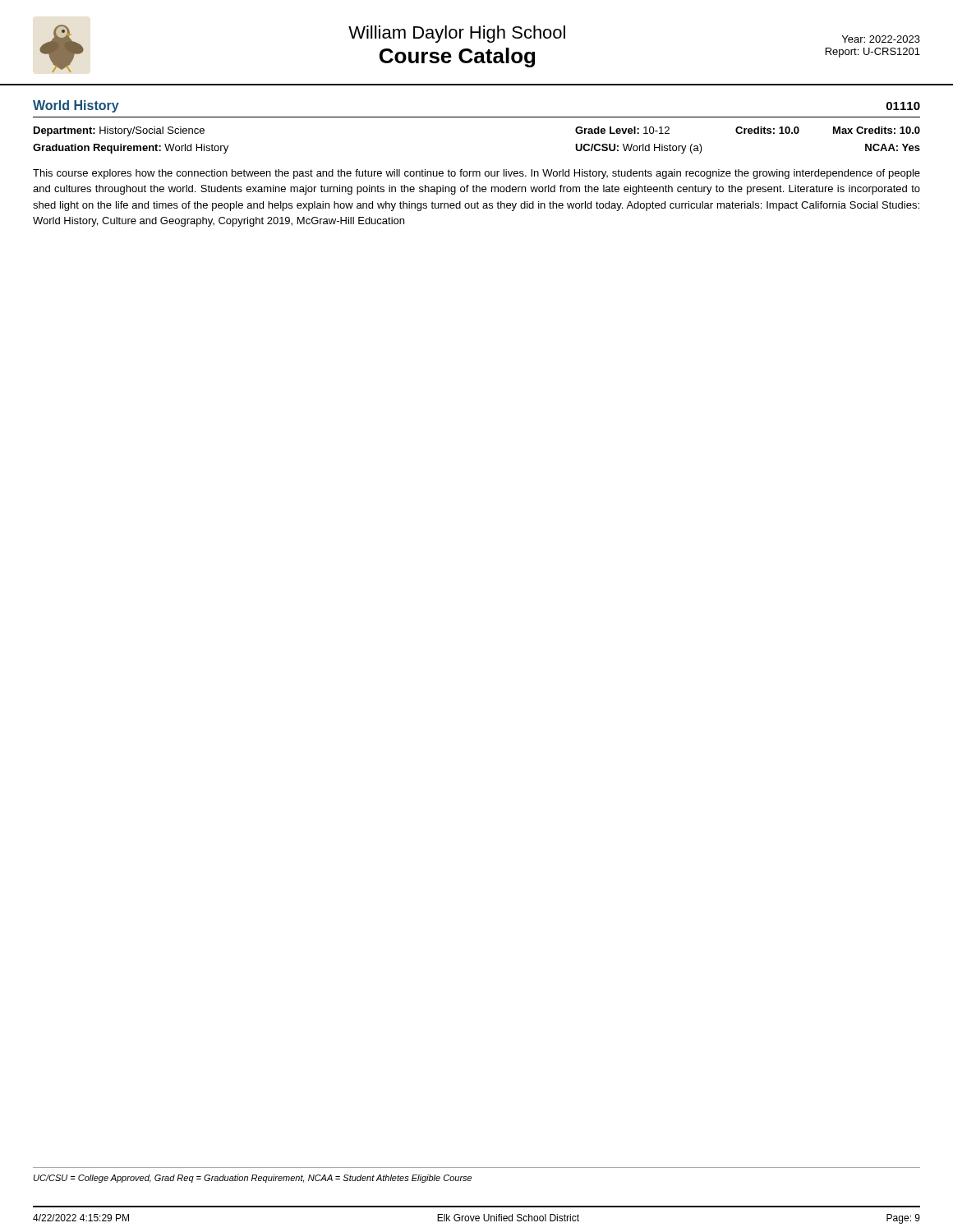Click on the block starting "Department: History/Social Science Graduation Requirement: World History"

pyautogui.click(x=115, y=131)
